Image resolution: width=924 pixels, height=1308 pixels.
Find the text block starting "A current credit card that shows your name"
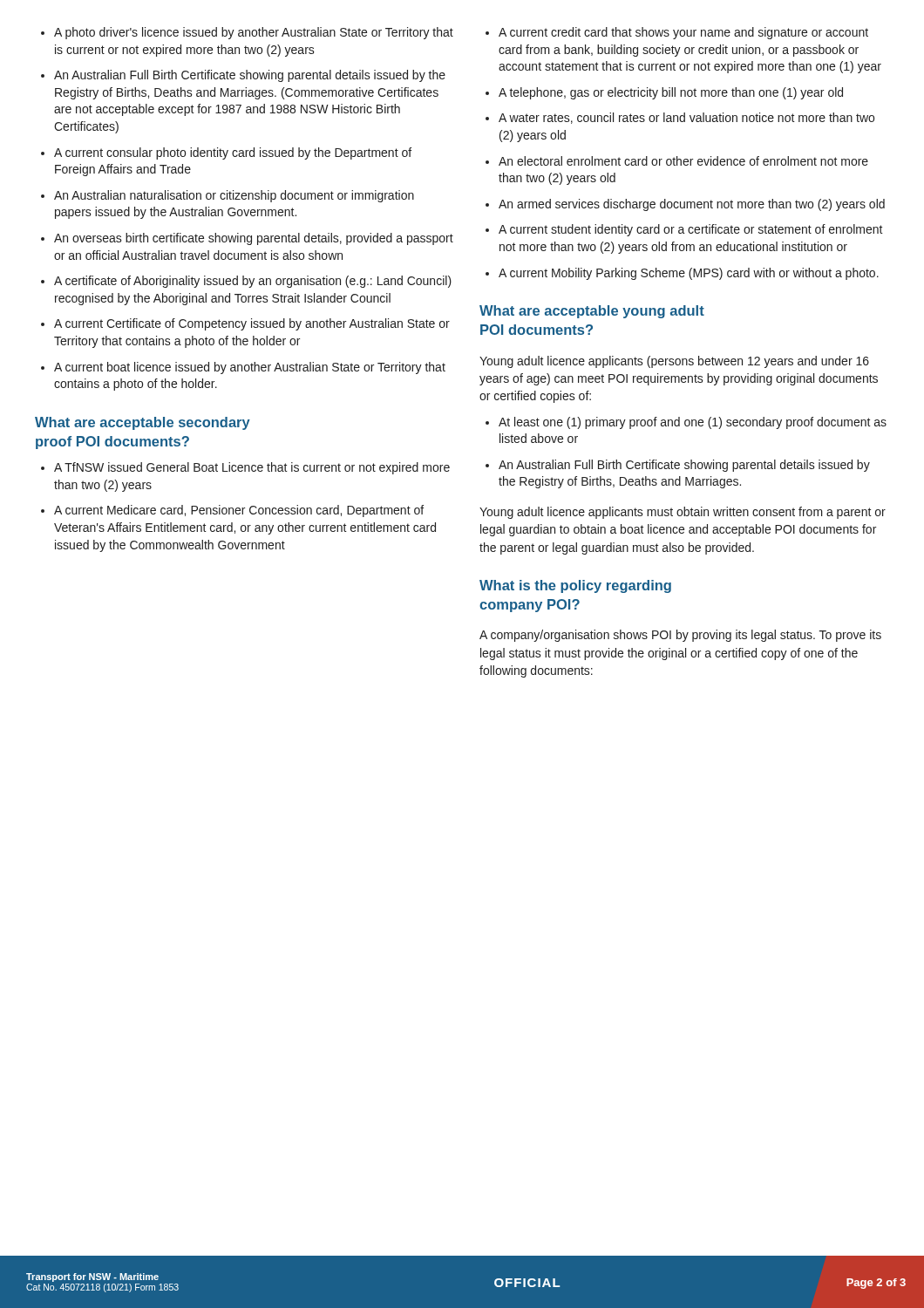[684, 50]
